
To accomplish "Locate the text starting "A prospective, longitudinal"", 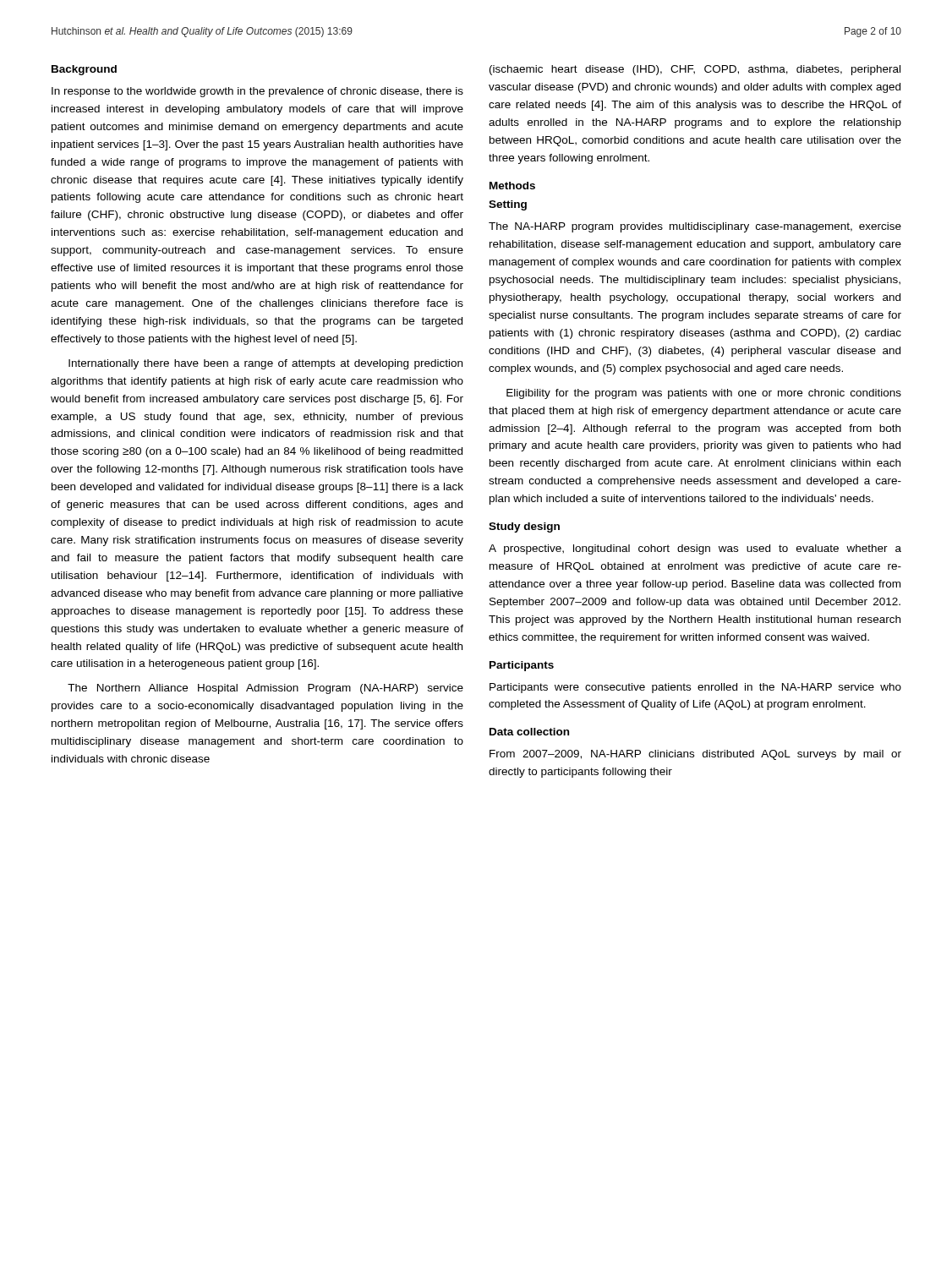I will [695, 593].
